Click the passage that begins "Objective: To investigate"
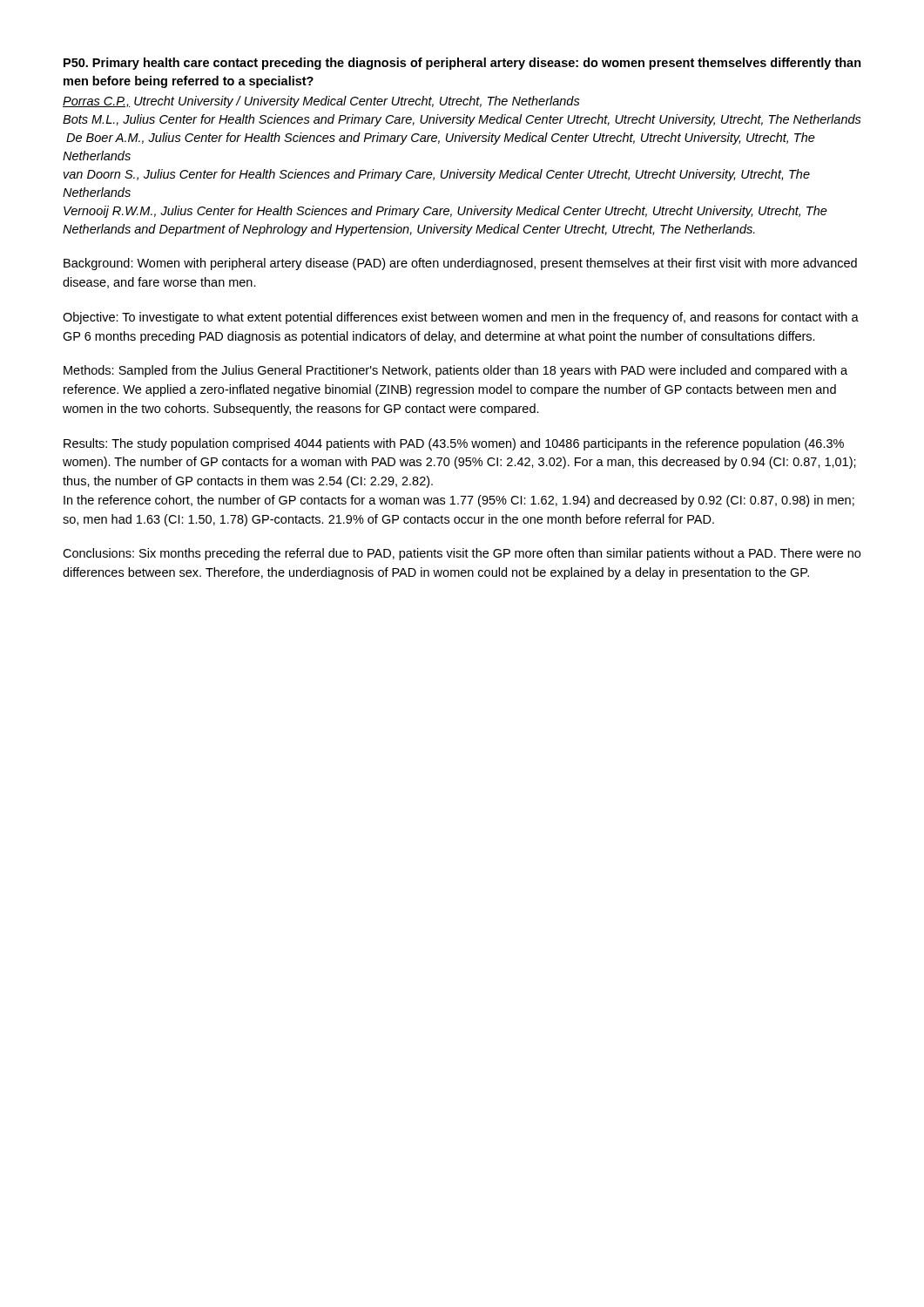This screenshot has height=1307, width=924. tap(460, 326)
